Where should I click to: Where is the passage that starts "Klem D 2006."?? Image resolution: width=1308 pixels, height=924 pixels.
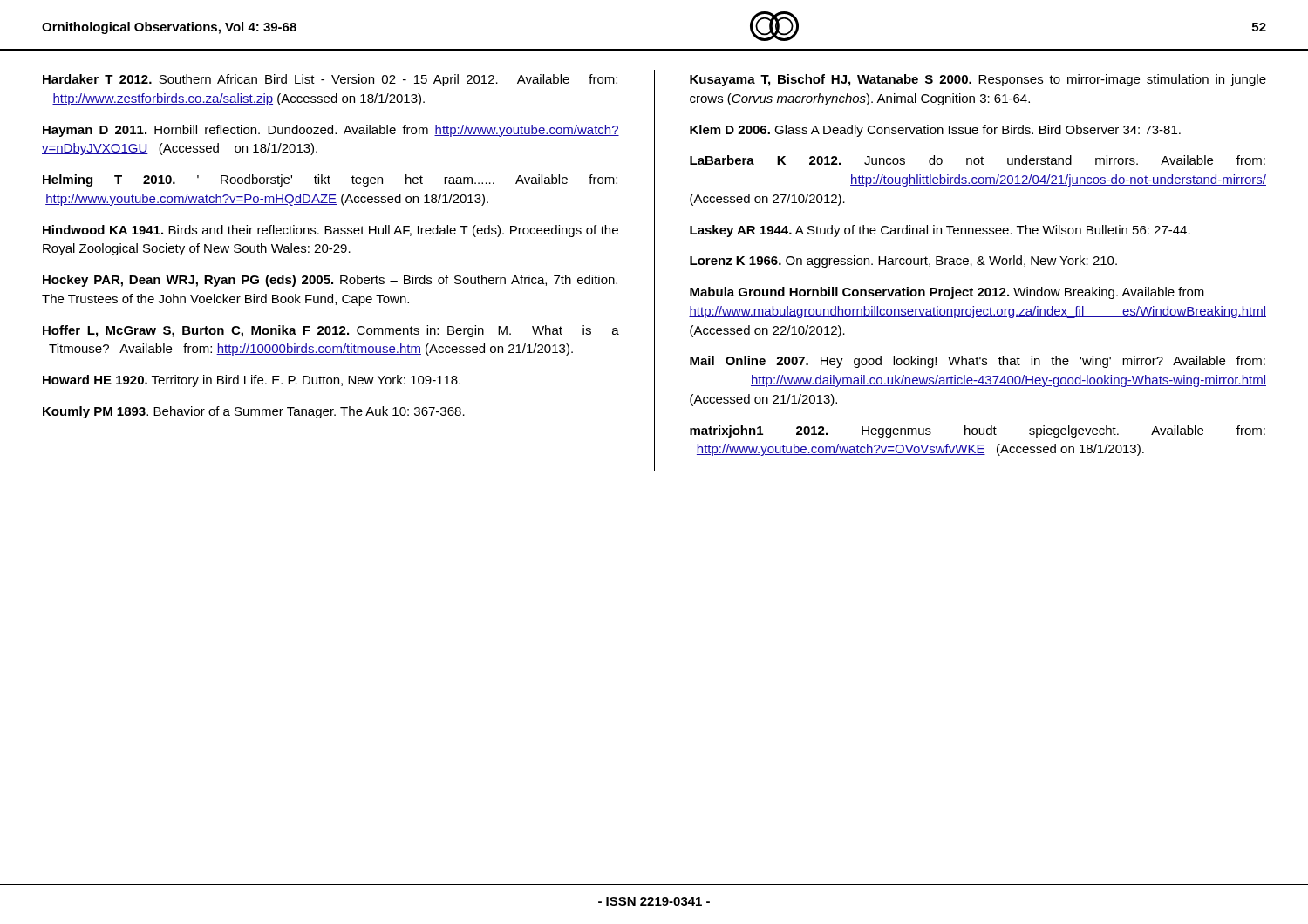coord(935,129)
